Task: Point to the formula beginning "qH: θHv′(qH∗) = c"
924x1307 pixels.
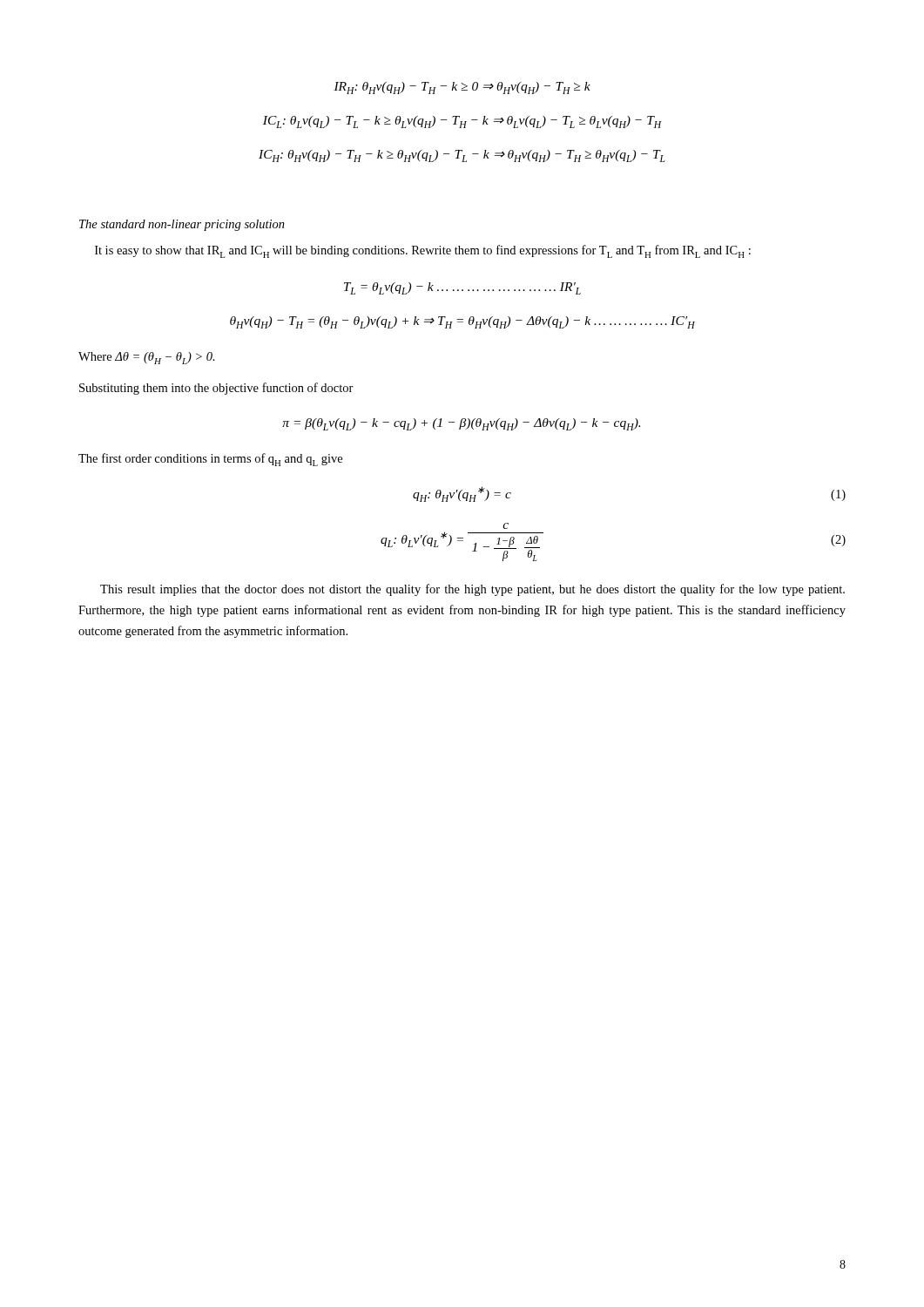Action: [462, 494]
